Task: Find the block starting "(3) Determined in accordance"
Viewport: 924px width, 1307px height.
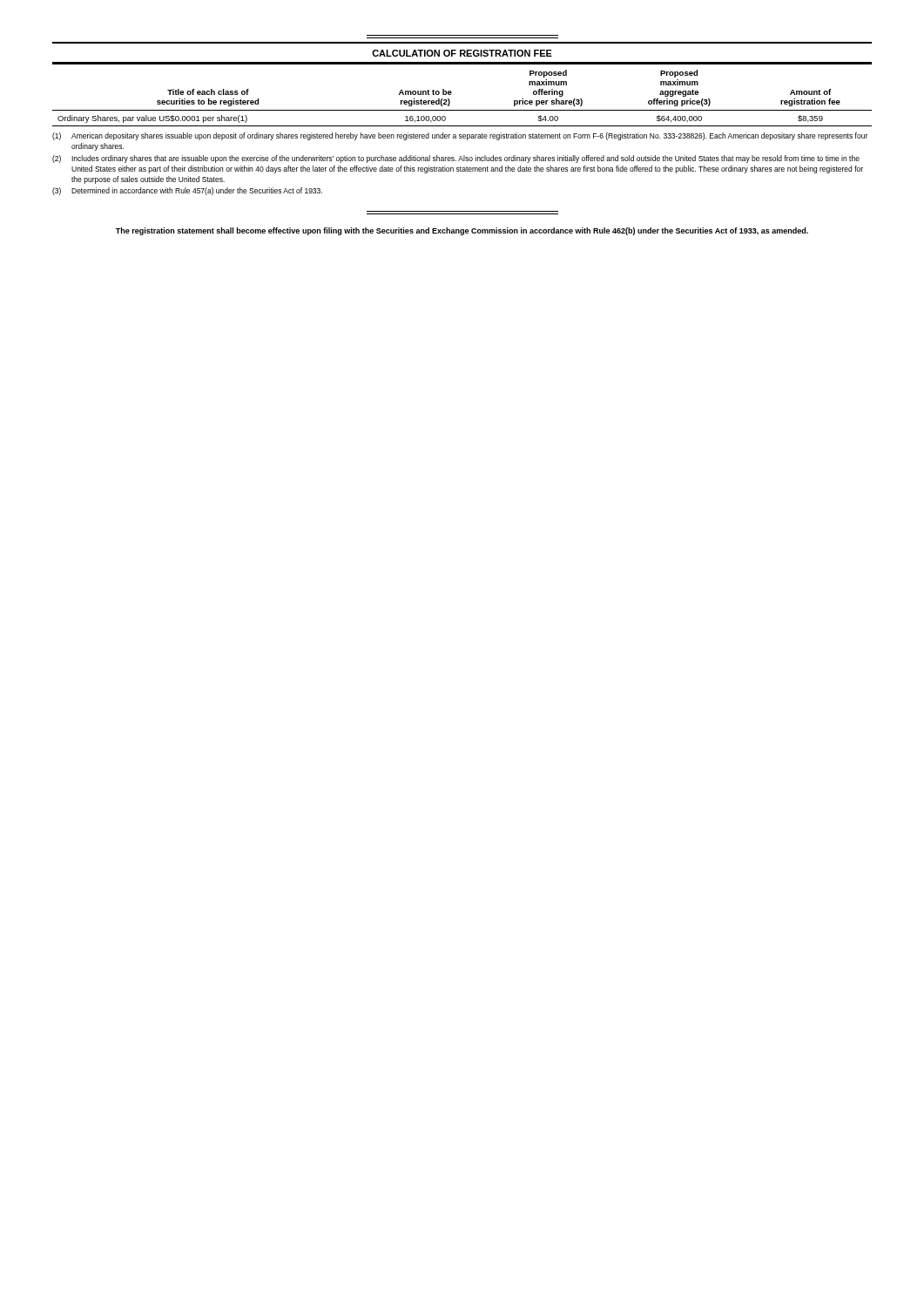Action: (188, 192)
